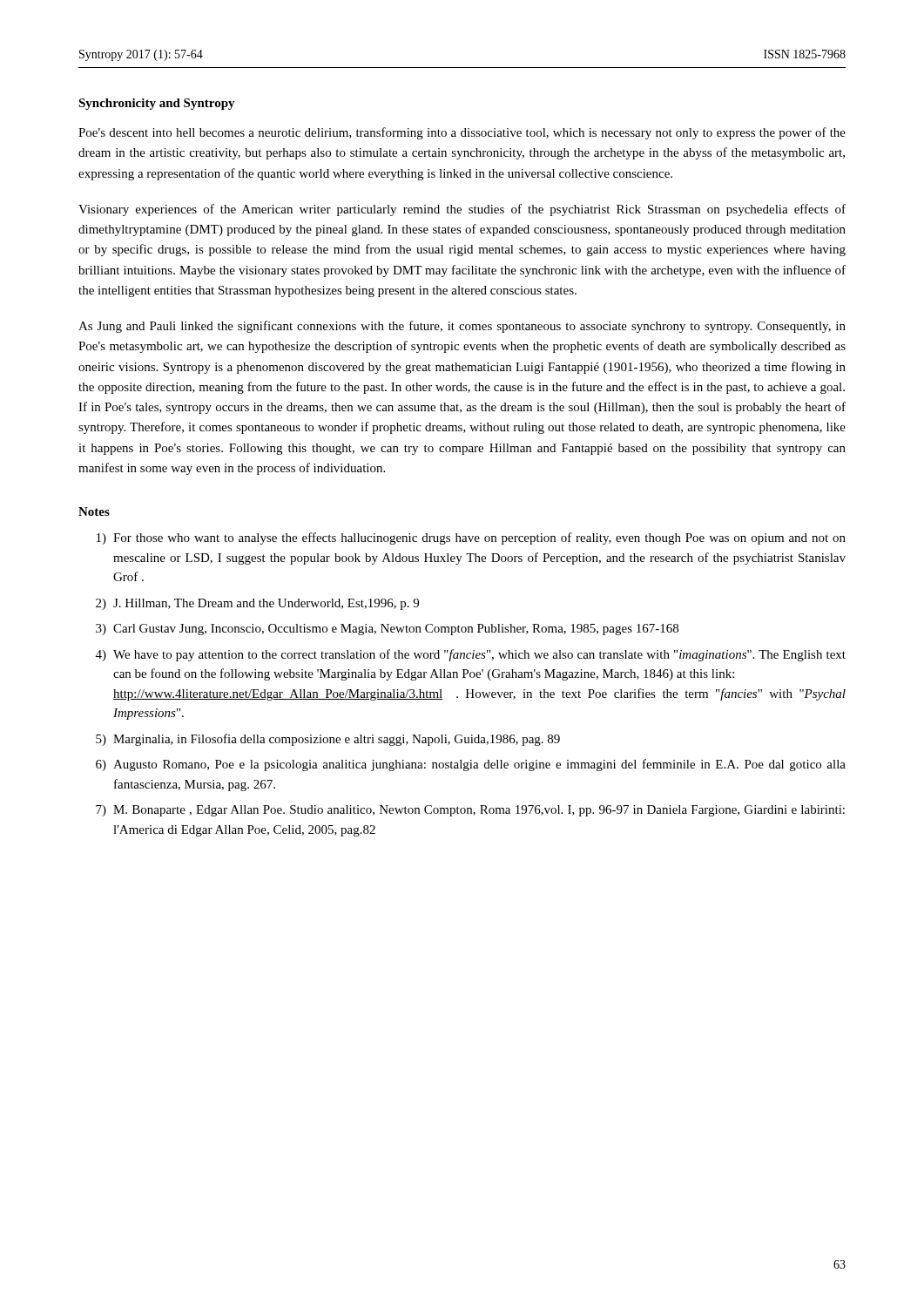Find the text starting "Visionary experiences of the American writer particularly remind"
The height and width of the screenshot is (1307, 924).
[462, 249]
